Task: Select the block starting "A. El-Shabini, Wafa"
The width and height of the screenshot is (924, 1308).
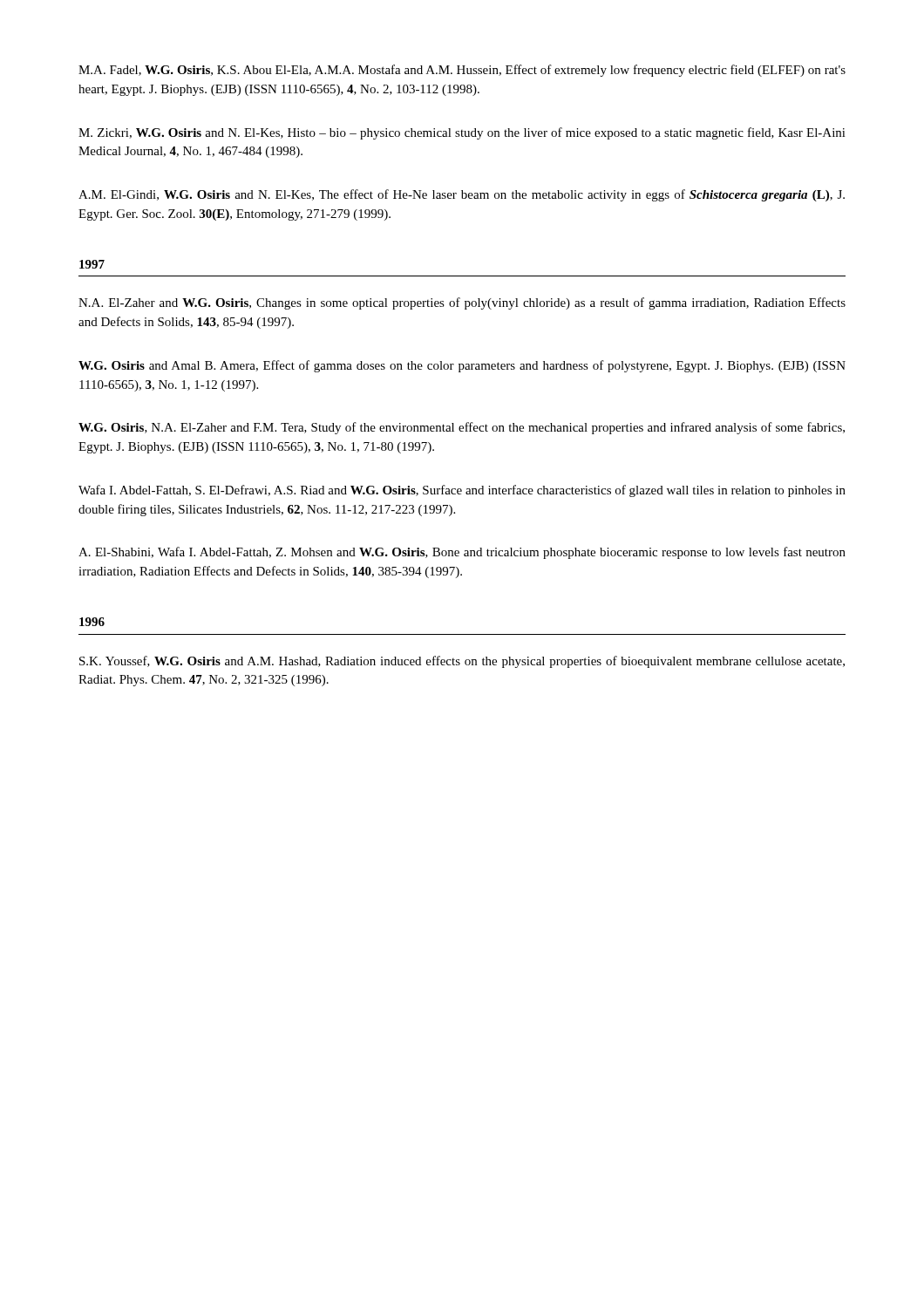Action: [x=462, y=562]
